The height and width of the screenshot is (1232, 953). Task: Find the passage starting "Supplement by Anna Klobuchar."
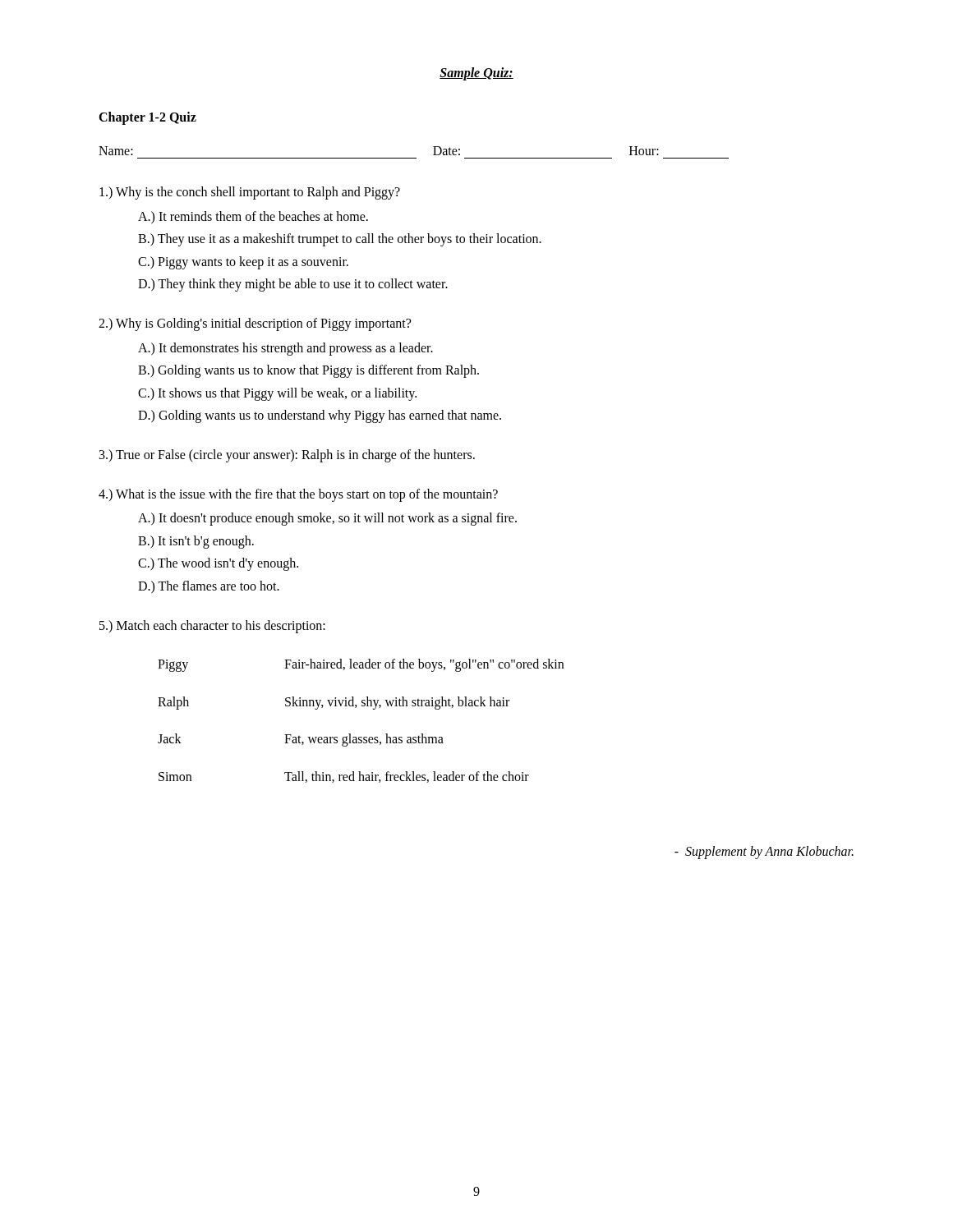coord(764,852)
